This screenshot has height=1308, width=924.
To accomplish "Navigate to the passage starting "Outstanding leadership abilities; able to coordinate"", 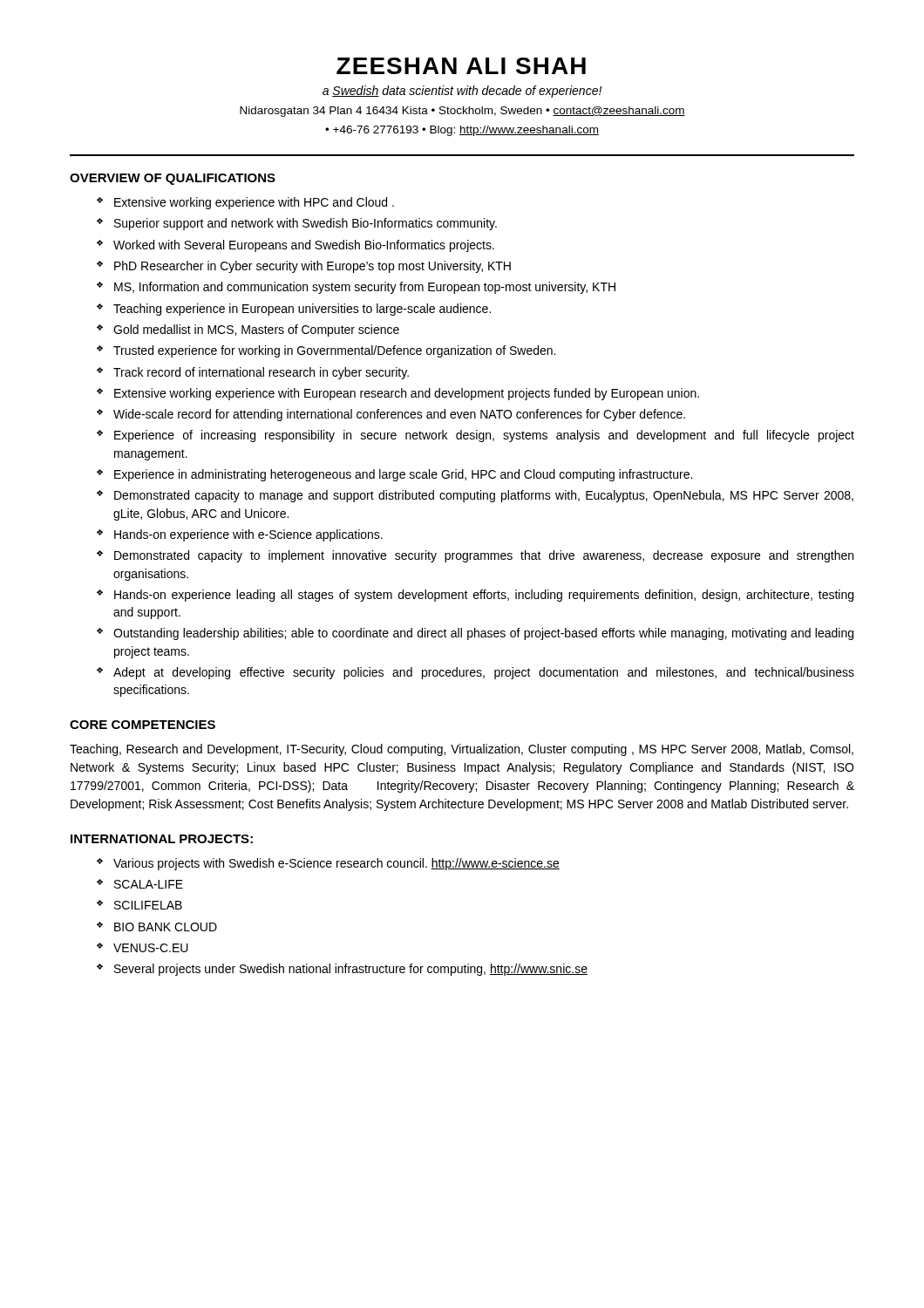I will [484, 642].
